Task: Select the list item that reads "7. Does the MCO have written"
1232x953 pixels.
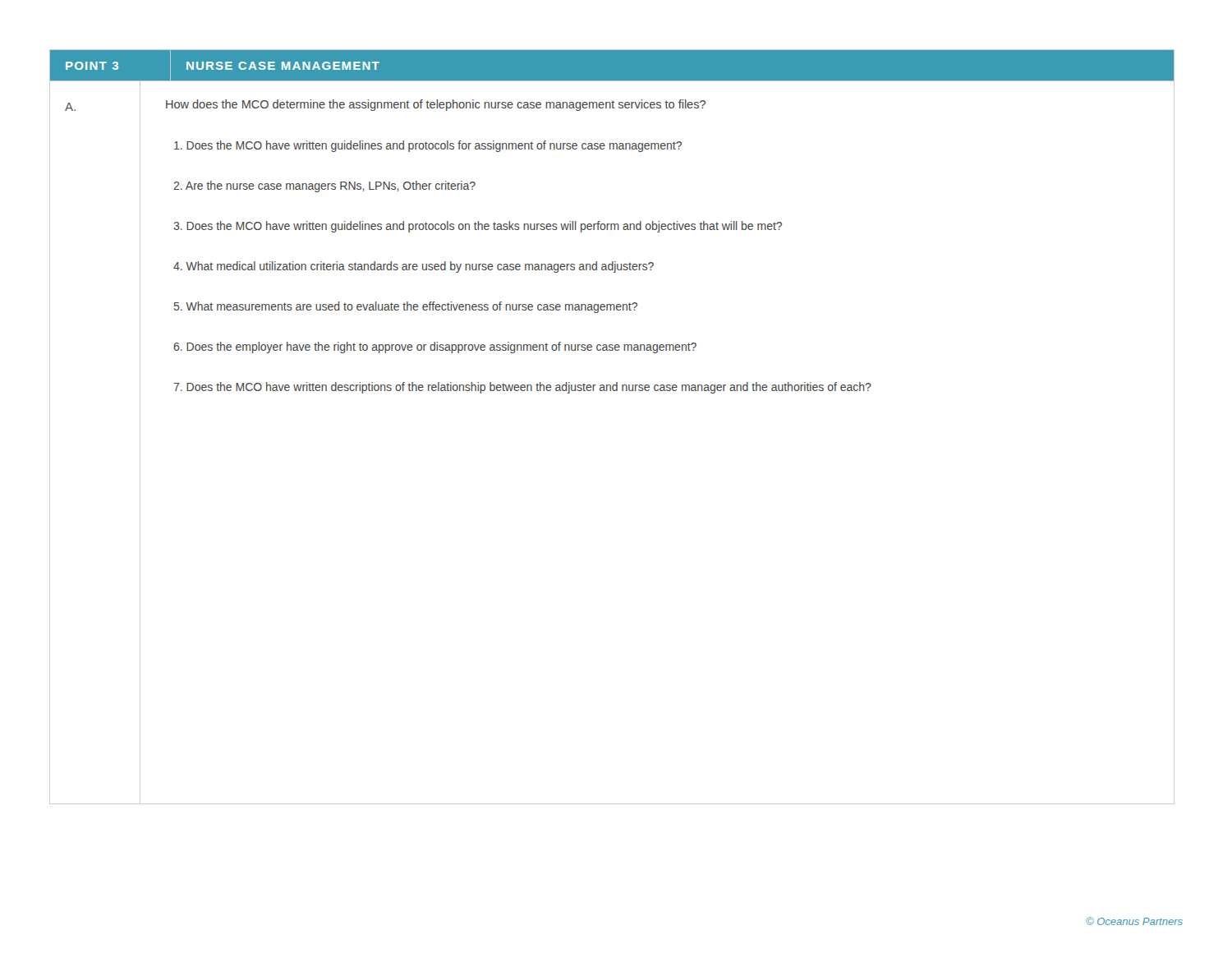Action: 522,387
